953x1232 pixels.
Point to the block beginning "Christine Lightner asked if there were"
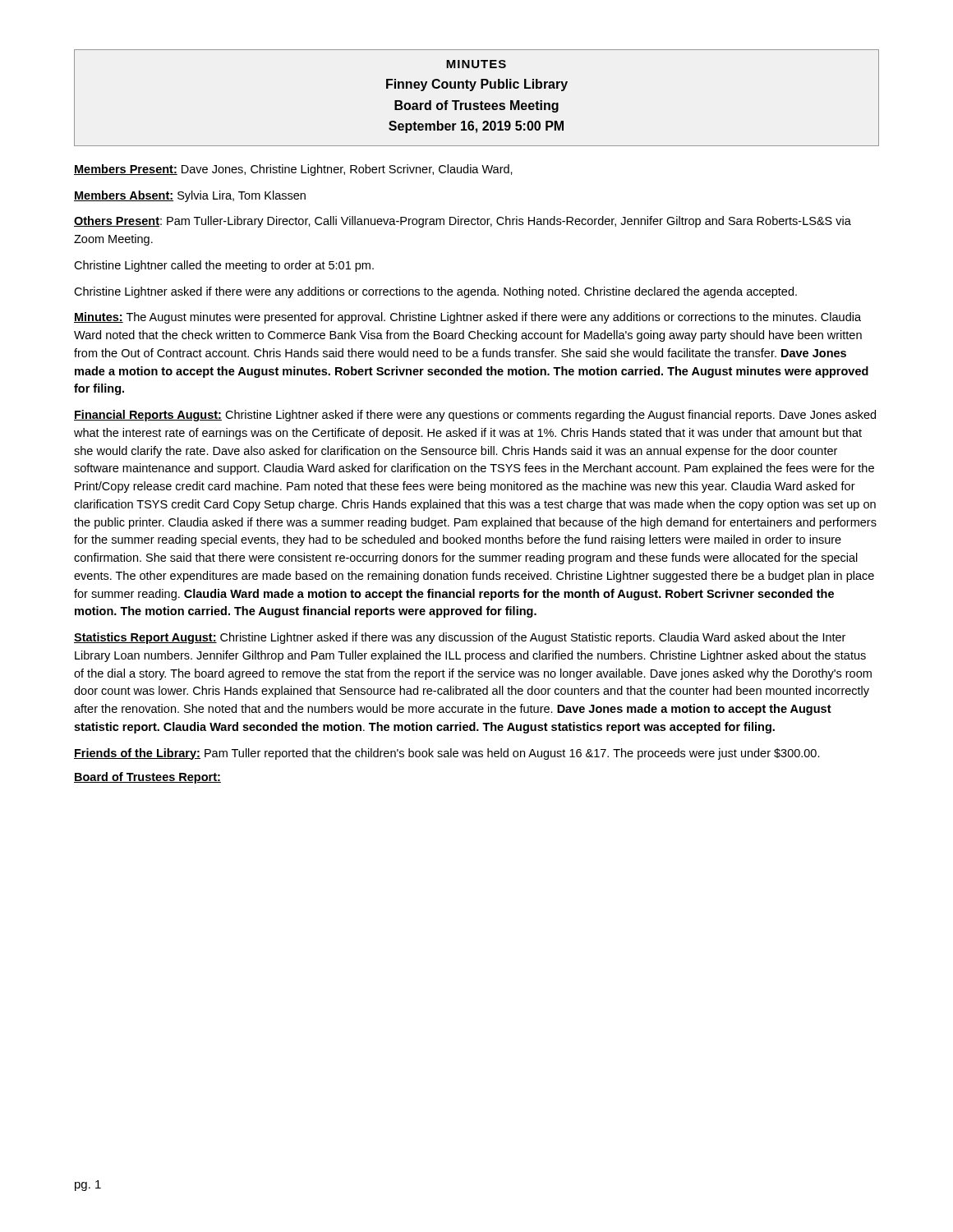pyautogui.click(x=436, y=291)
